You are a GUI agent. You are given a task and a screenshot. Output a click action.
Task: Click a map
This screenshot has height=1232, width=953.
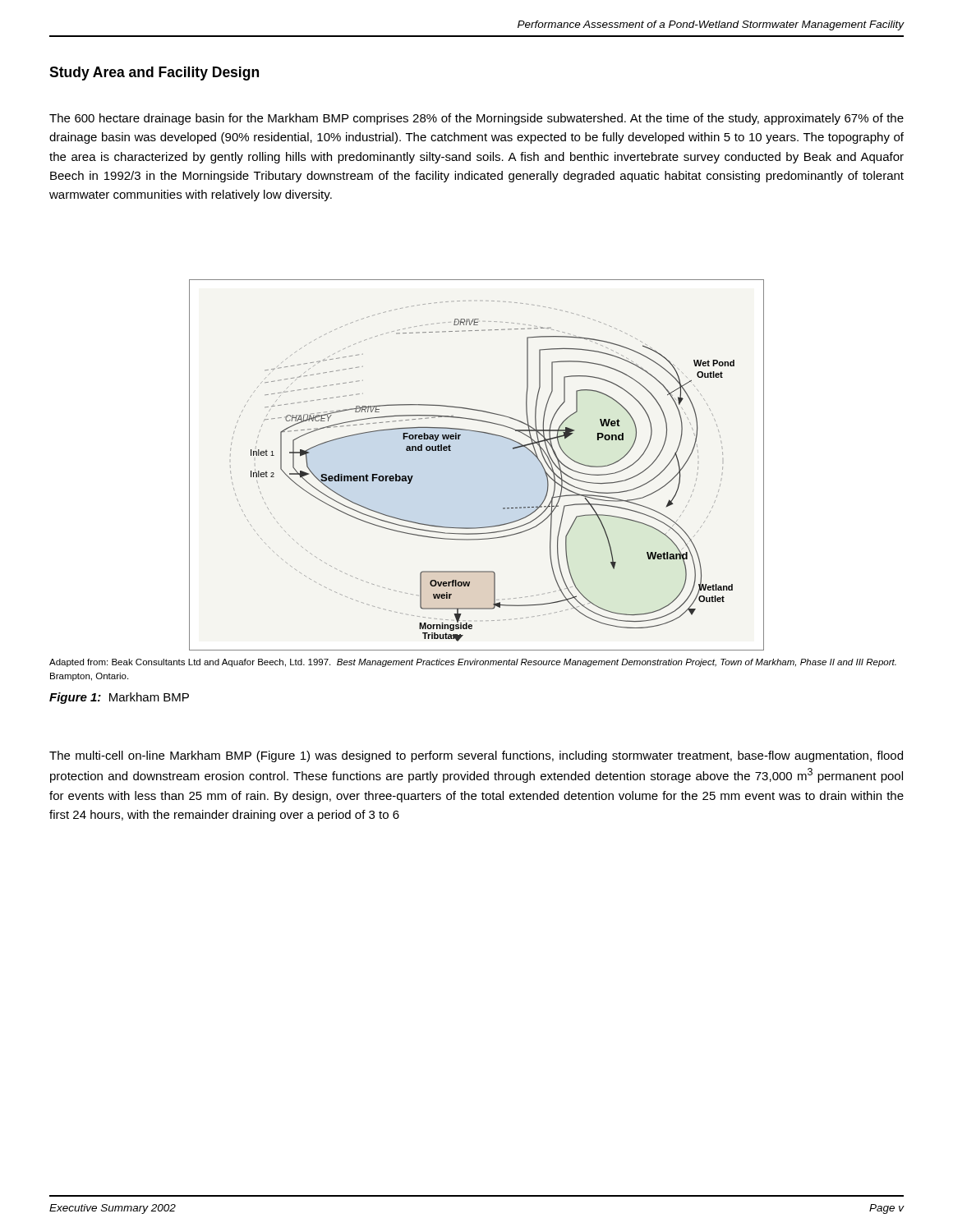tap(476, 465)
